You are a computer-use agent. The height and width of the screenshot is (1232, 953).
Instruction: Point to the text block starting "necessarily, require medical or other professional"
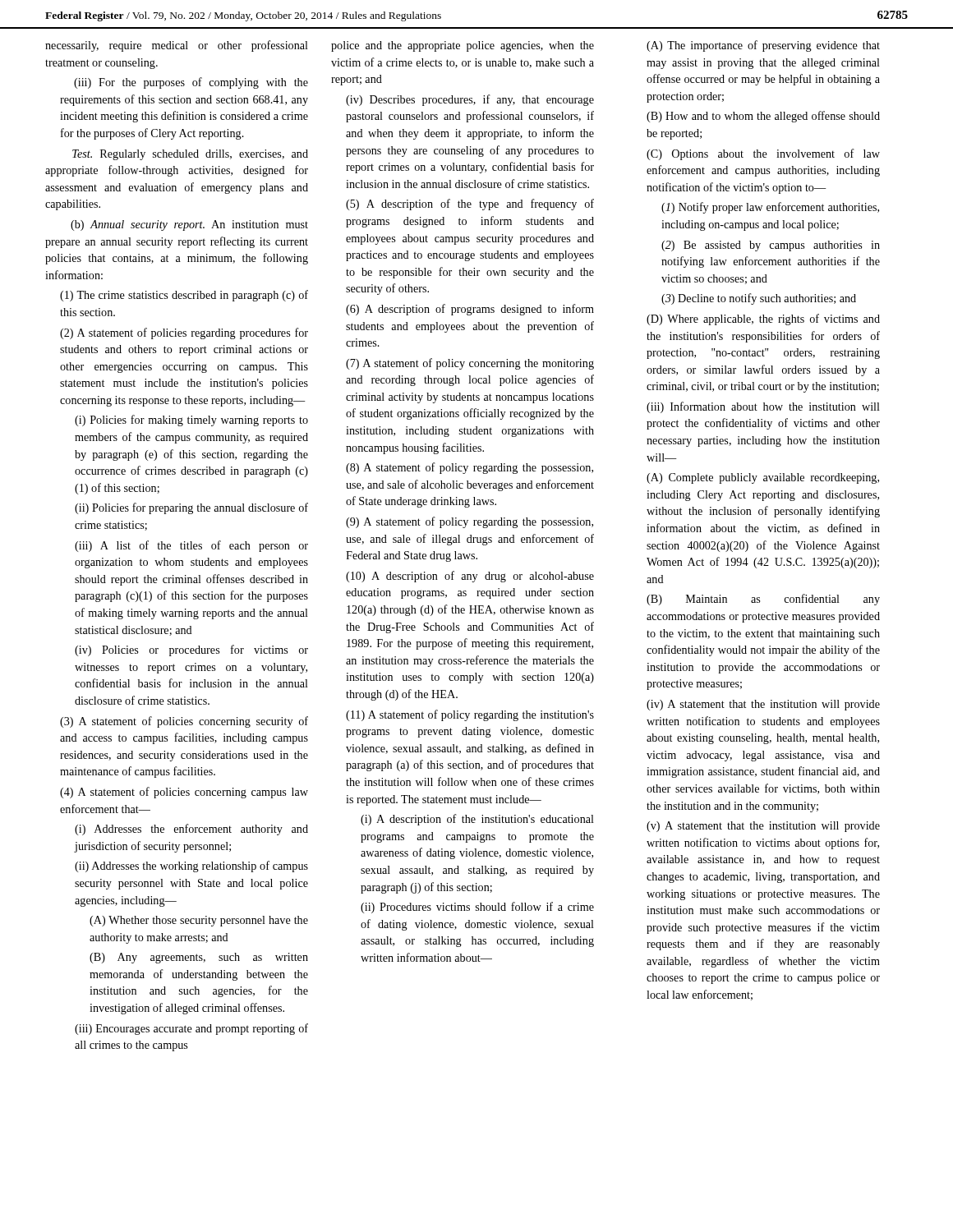tap(177, 545)
